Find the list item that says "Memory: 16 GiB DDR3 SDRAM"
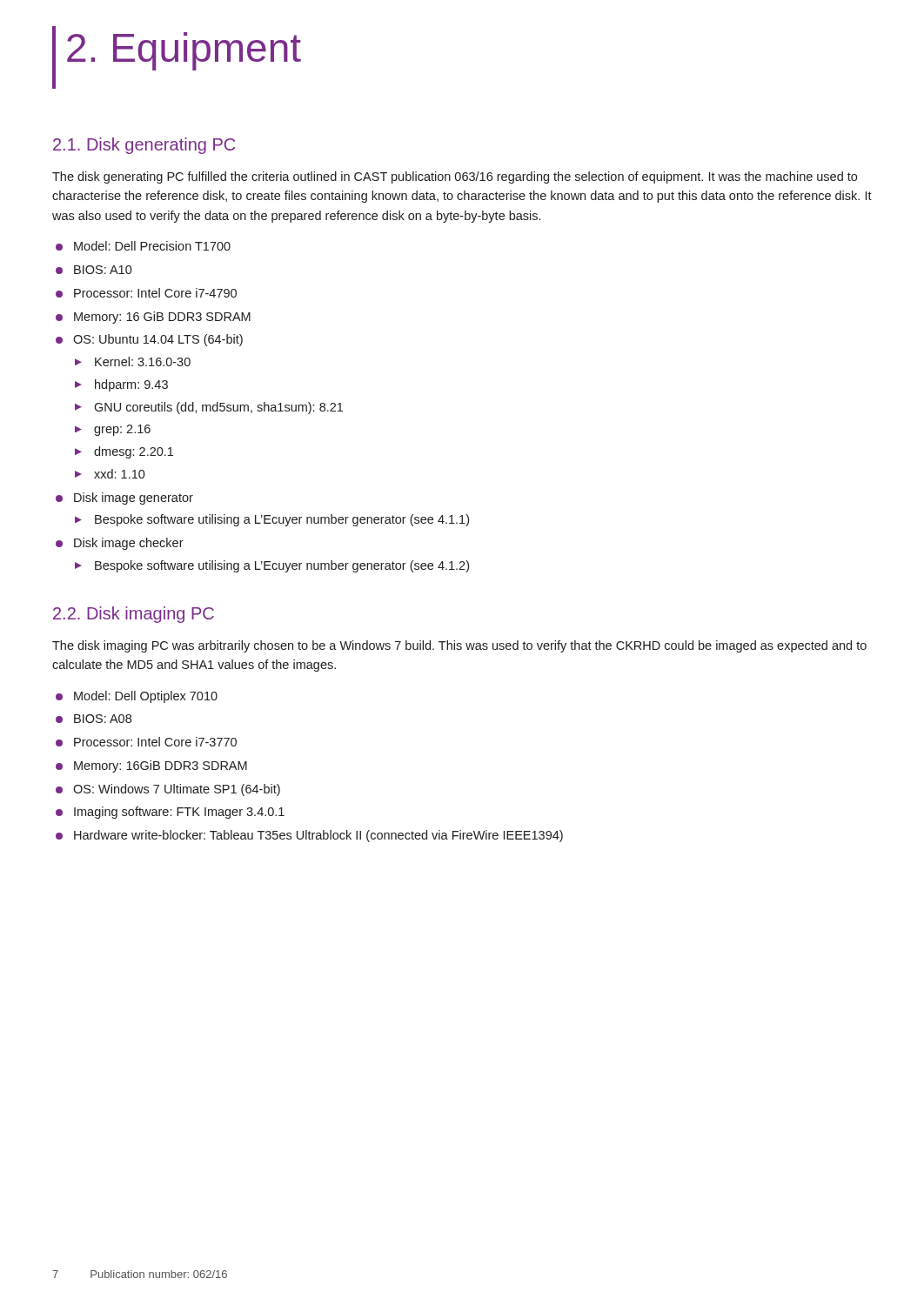Image resolution: width=924 pixels, height=1305 pixels. point(162,316)
